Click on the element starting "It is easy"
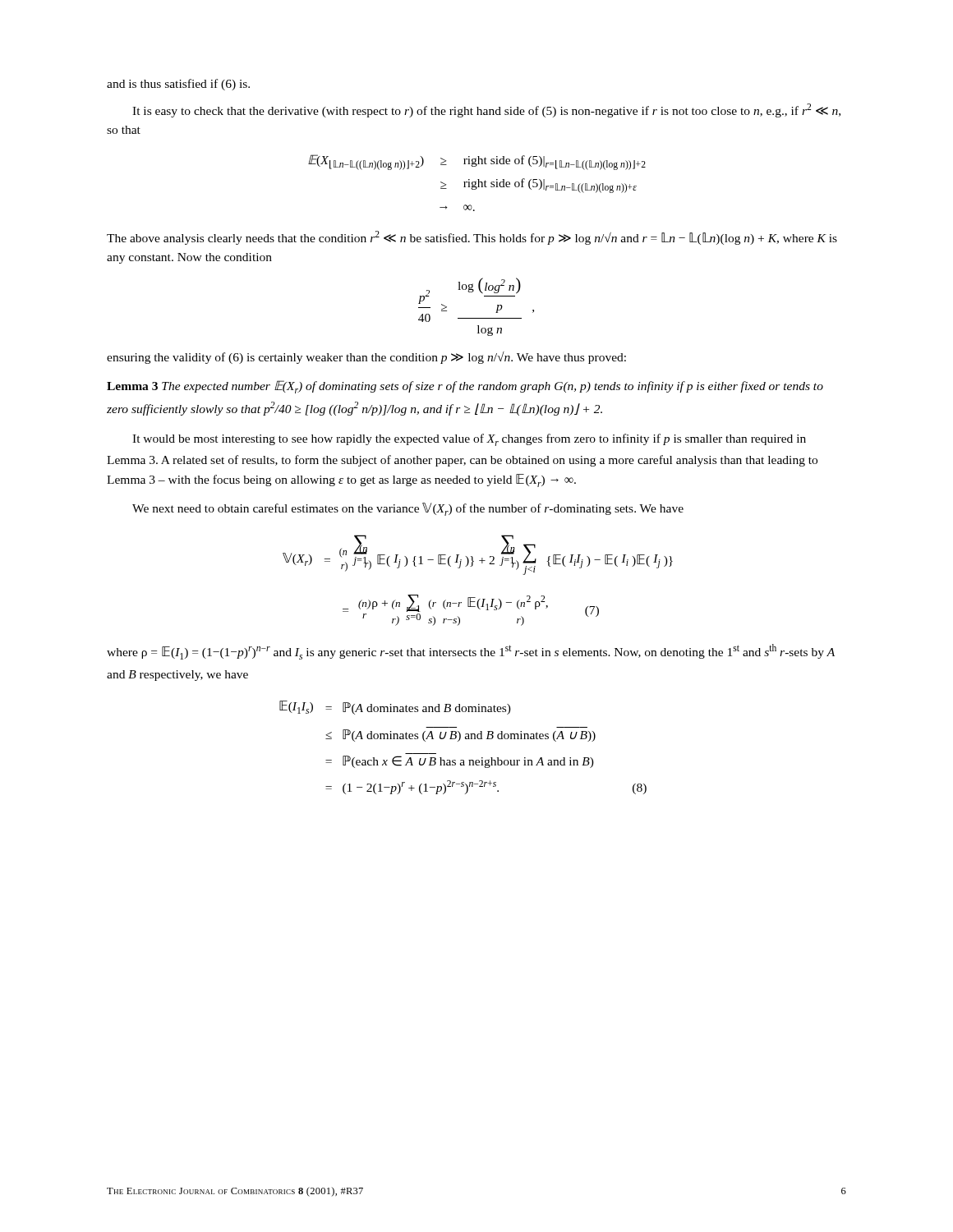 tap(474, 119)
